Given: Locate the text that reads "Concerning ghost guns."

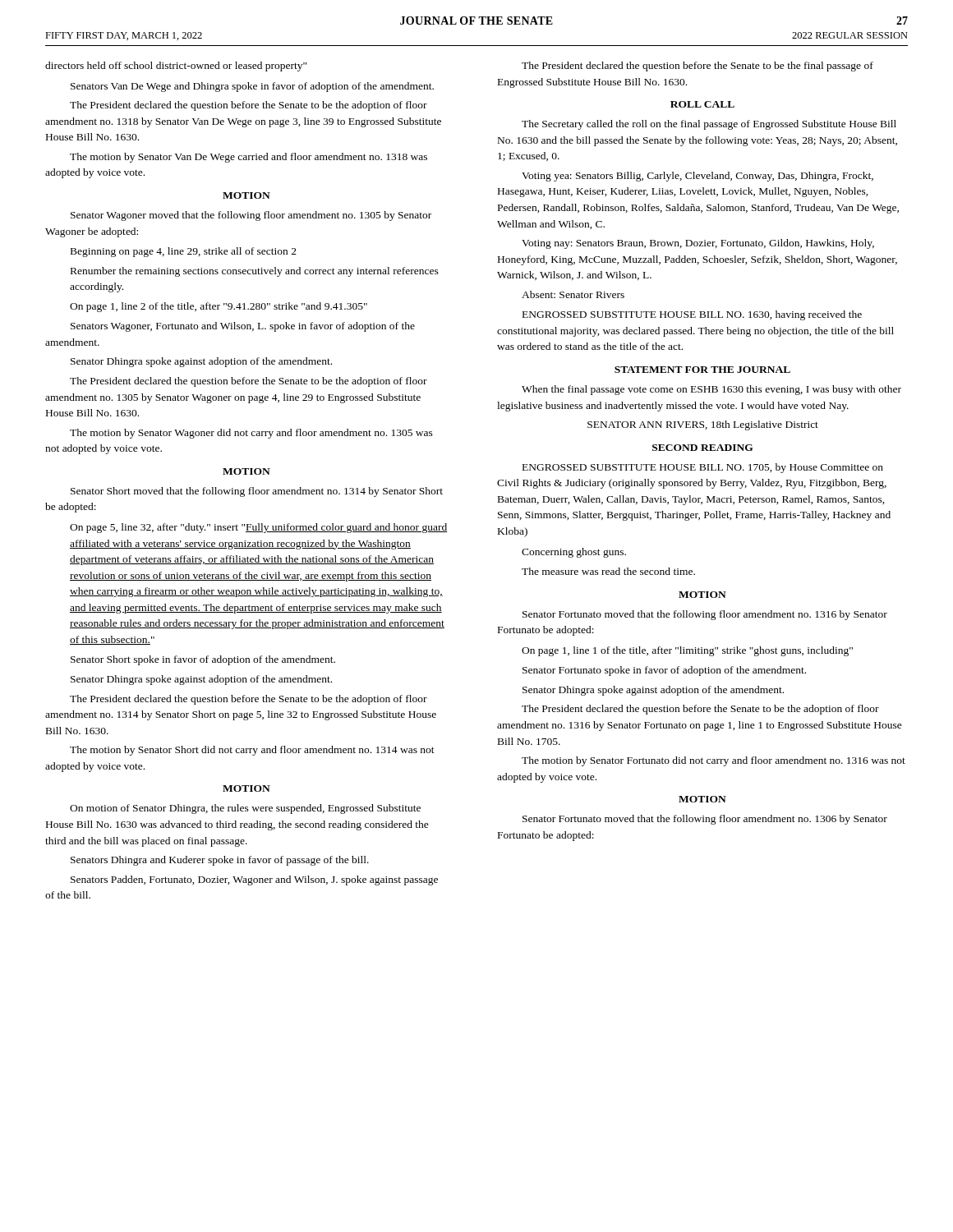Looking at the screenshot, I should [x=574, y=553].
